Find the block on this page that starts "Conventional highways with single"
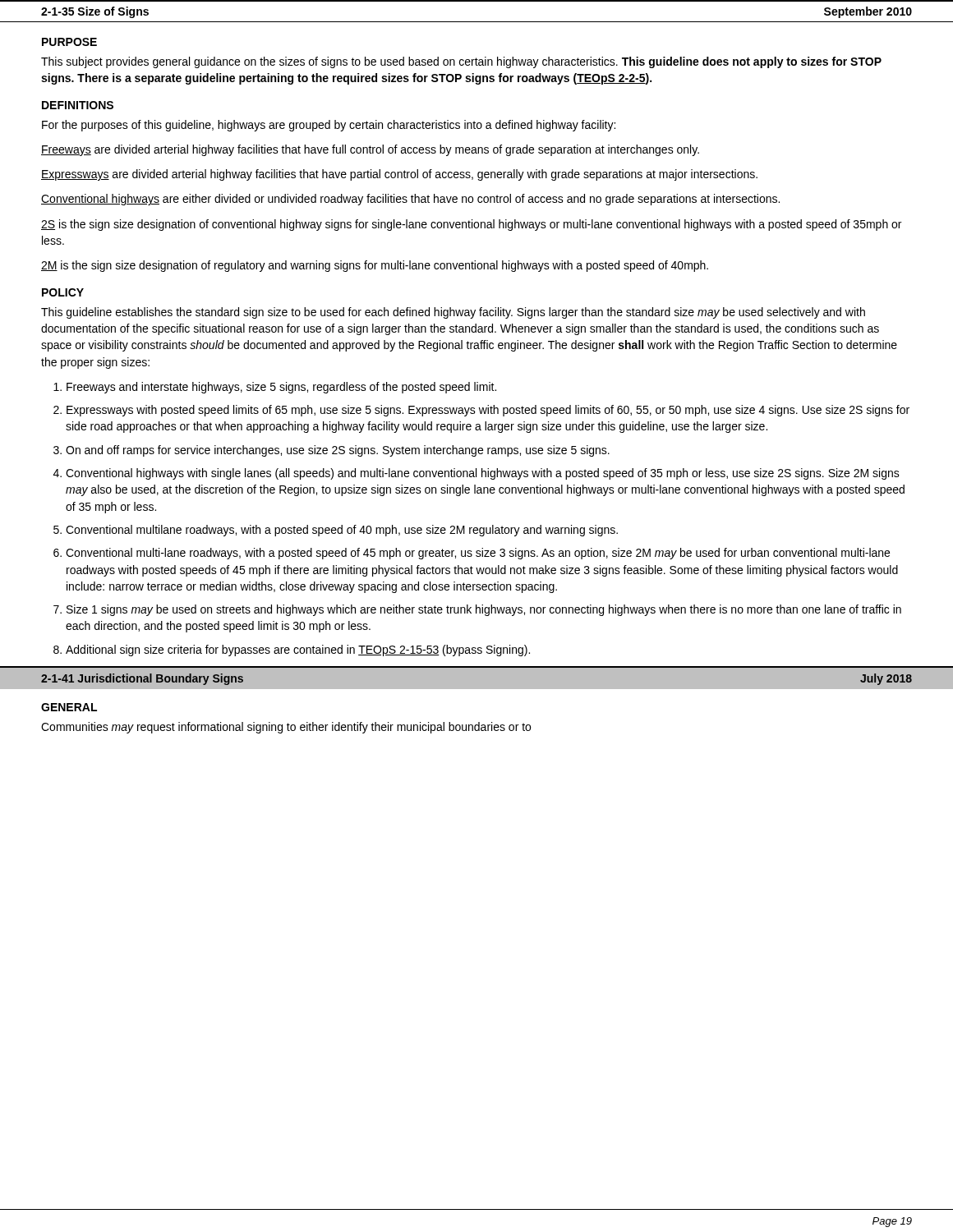 [x=486, y=490]
